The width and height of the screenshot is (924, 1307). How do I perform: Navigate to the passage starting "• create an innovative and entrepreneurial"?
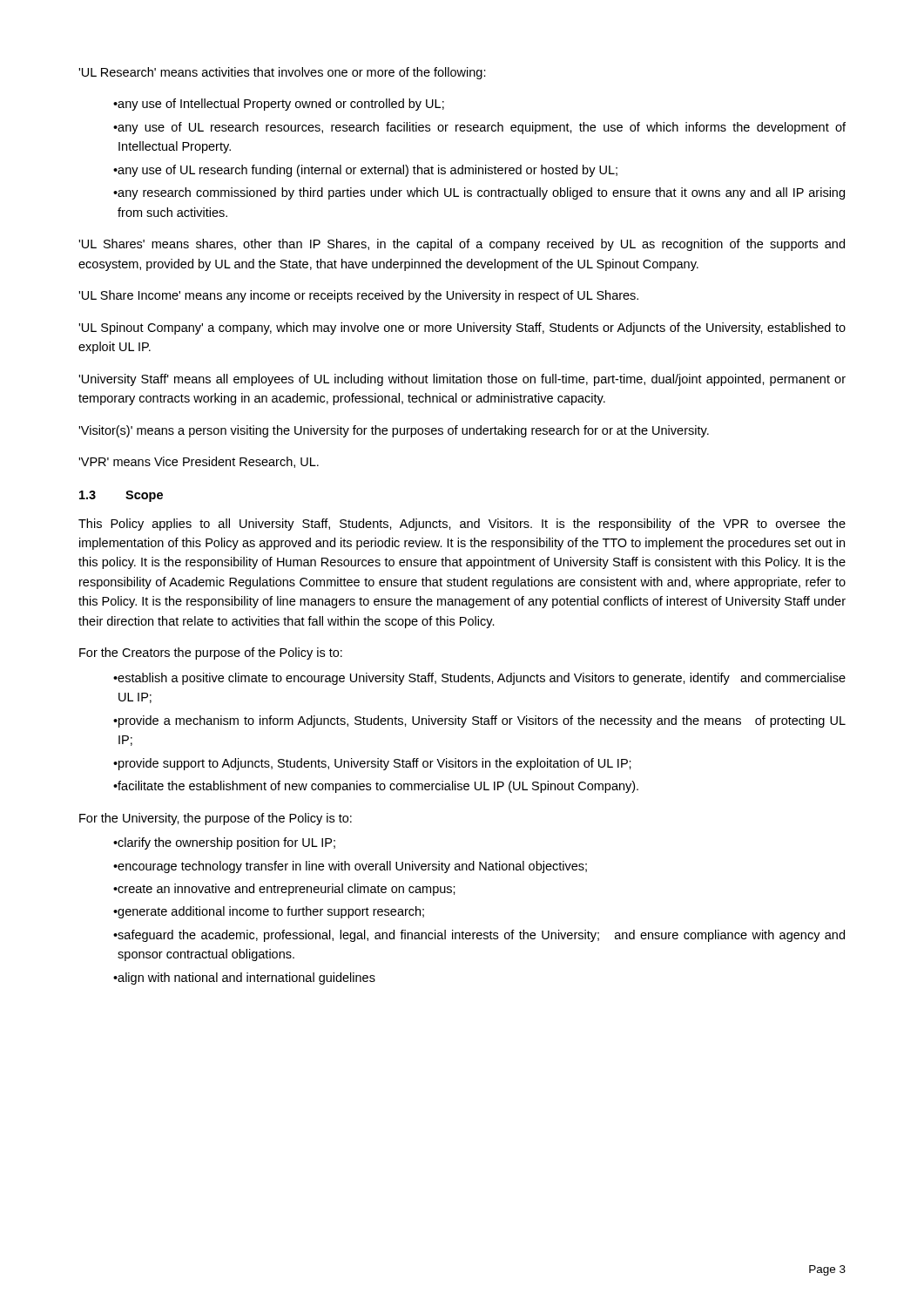point(462,889)
